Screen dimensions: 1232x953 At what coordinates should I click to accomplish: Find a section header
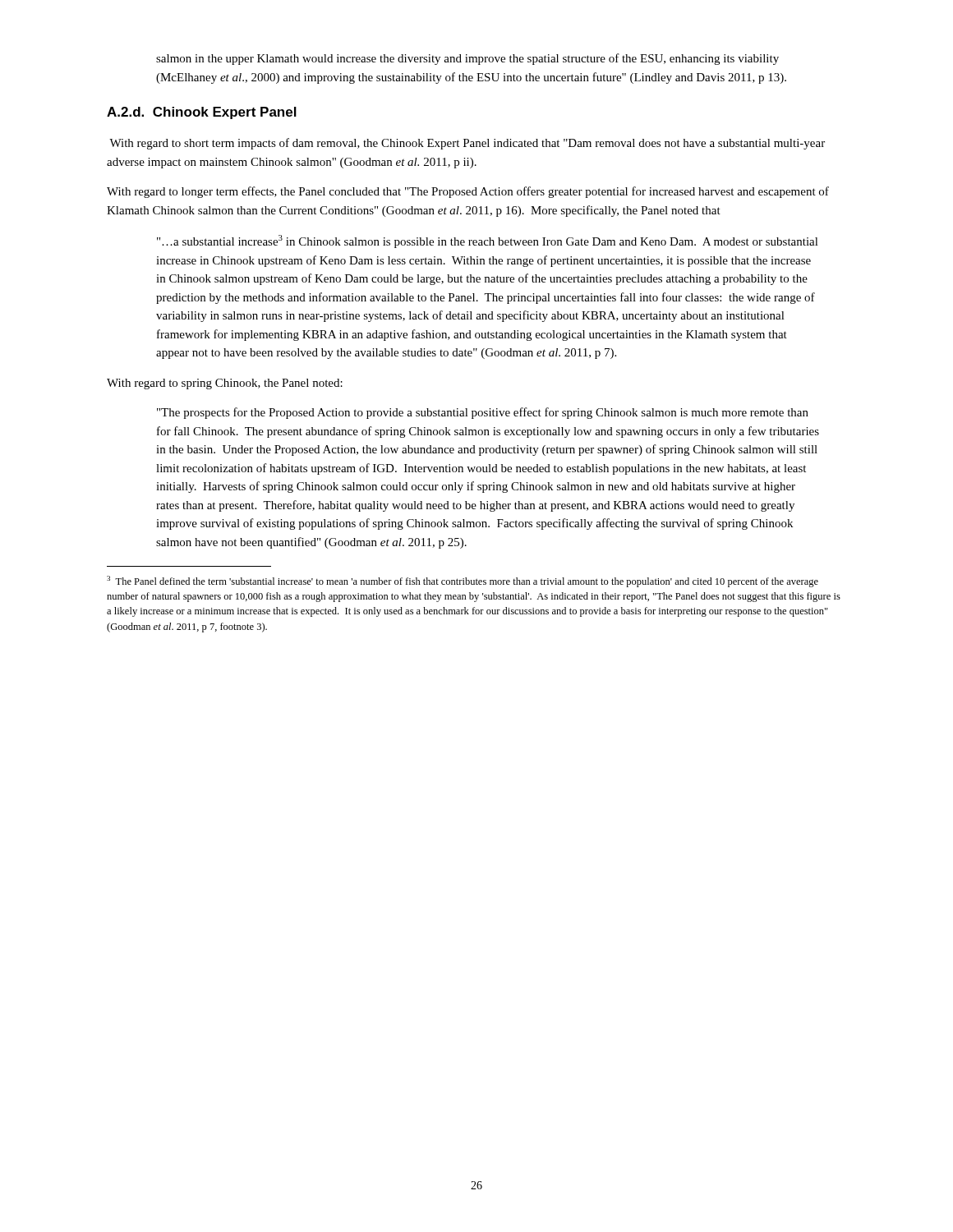(202, 112)
